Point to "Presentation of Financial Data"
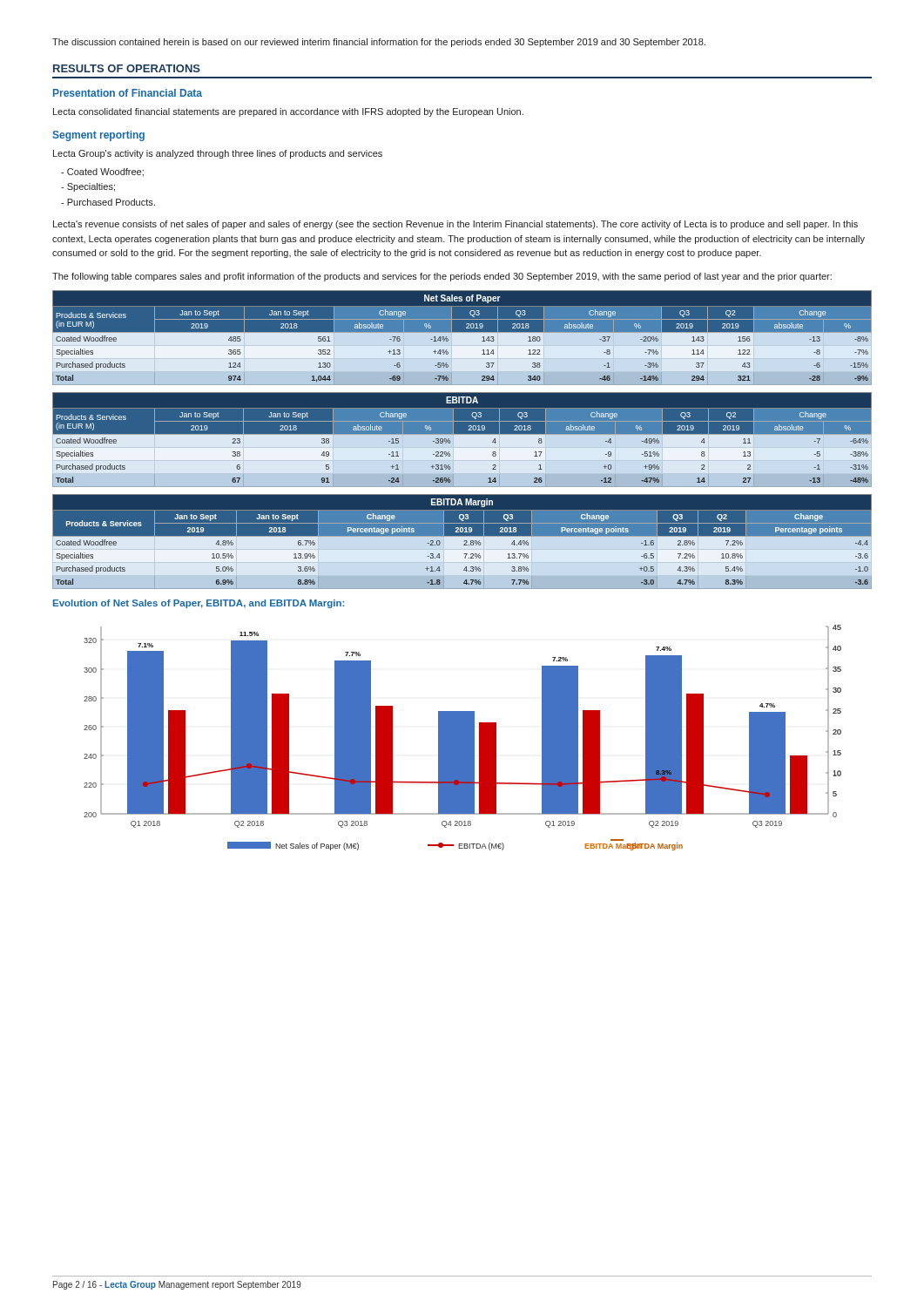Image resolution: width=924 pixels, height=1307 pixels. [x=127, y=93]
